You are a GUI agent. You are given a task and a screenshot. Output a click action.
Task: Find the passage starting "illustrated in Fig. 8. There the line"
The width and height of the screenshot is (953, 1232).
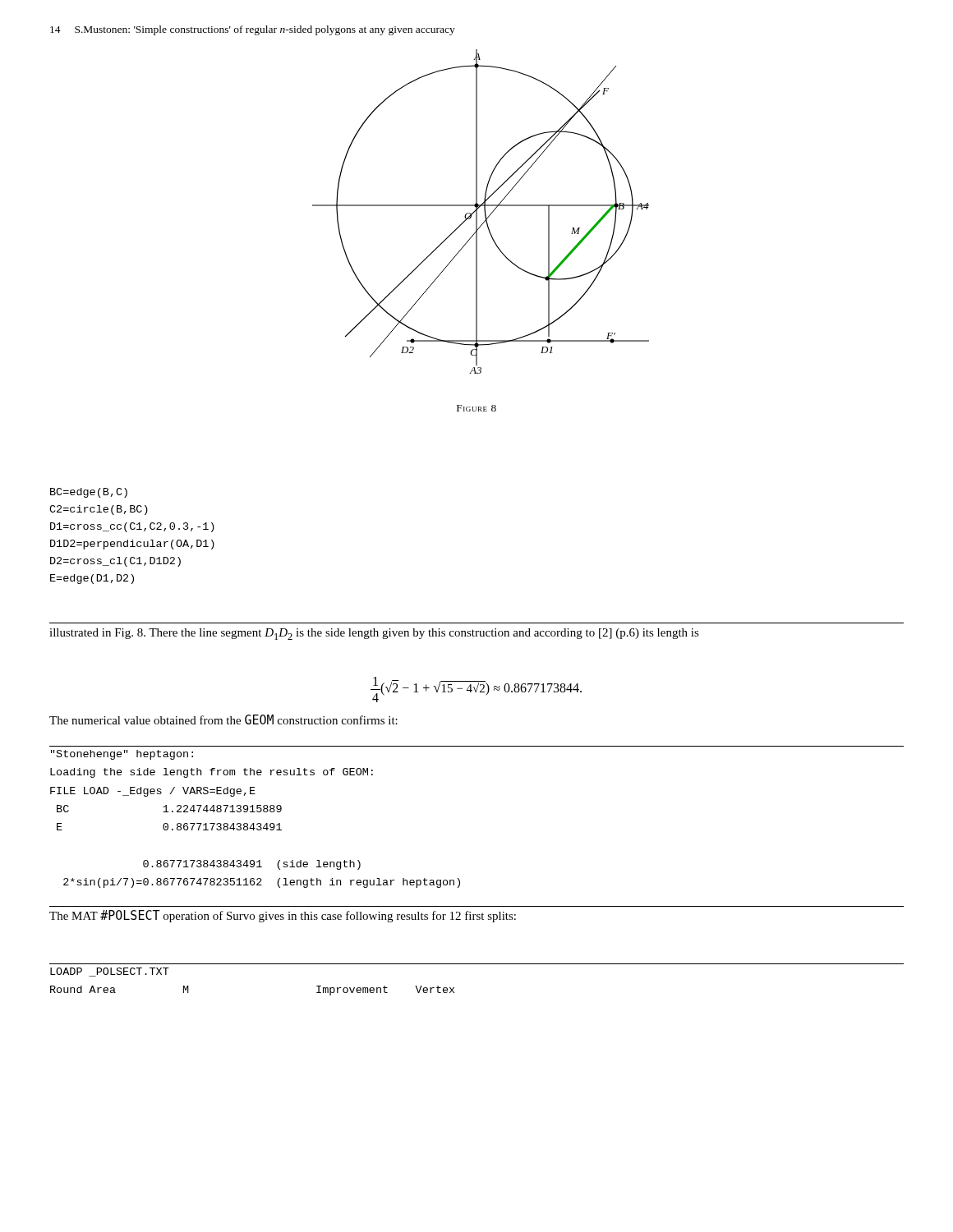[374, 634]
